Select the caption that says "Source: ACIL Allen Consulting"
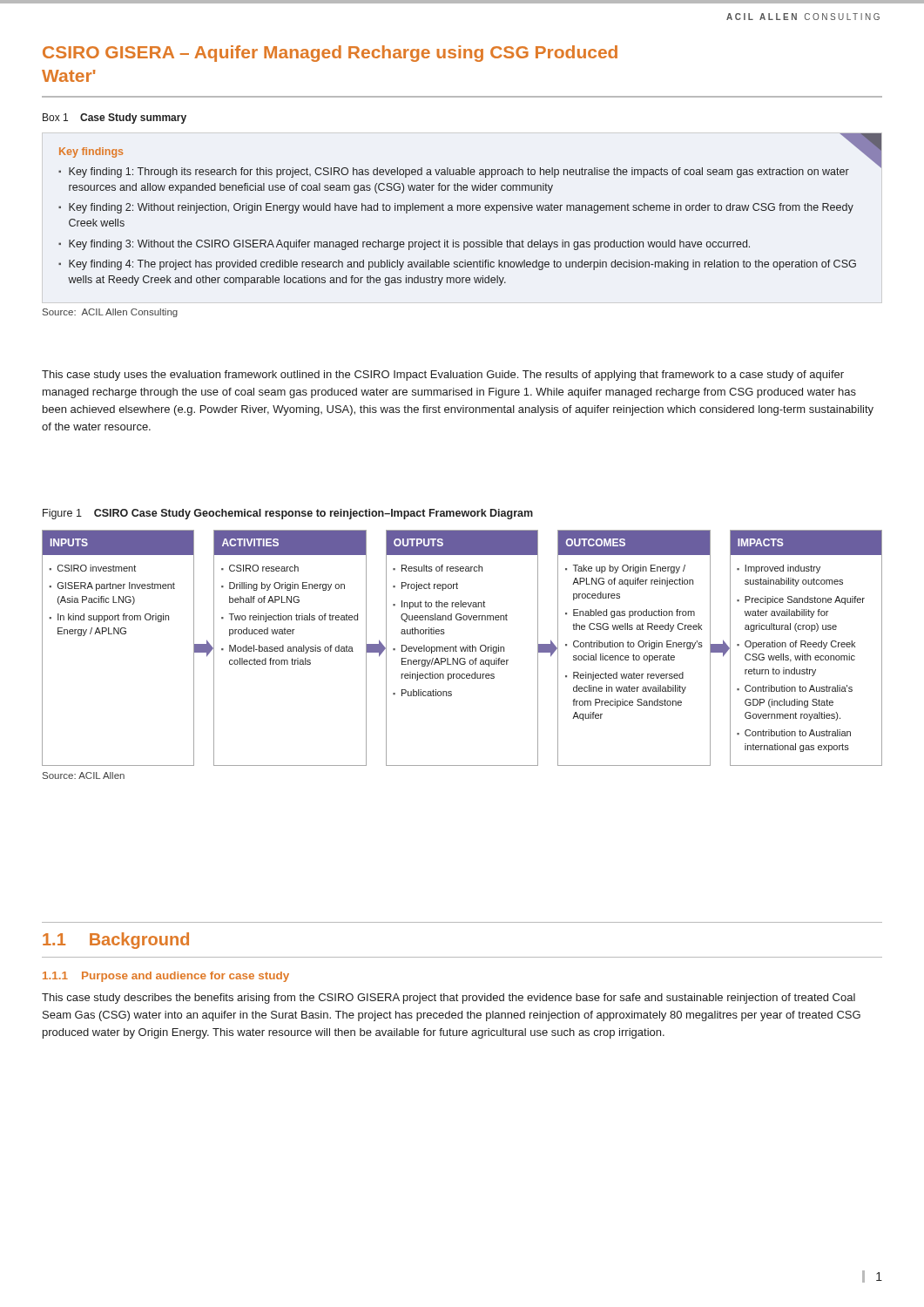924x1307 pixels. click(110, 312)
